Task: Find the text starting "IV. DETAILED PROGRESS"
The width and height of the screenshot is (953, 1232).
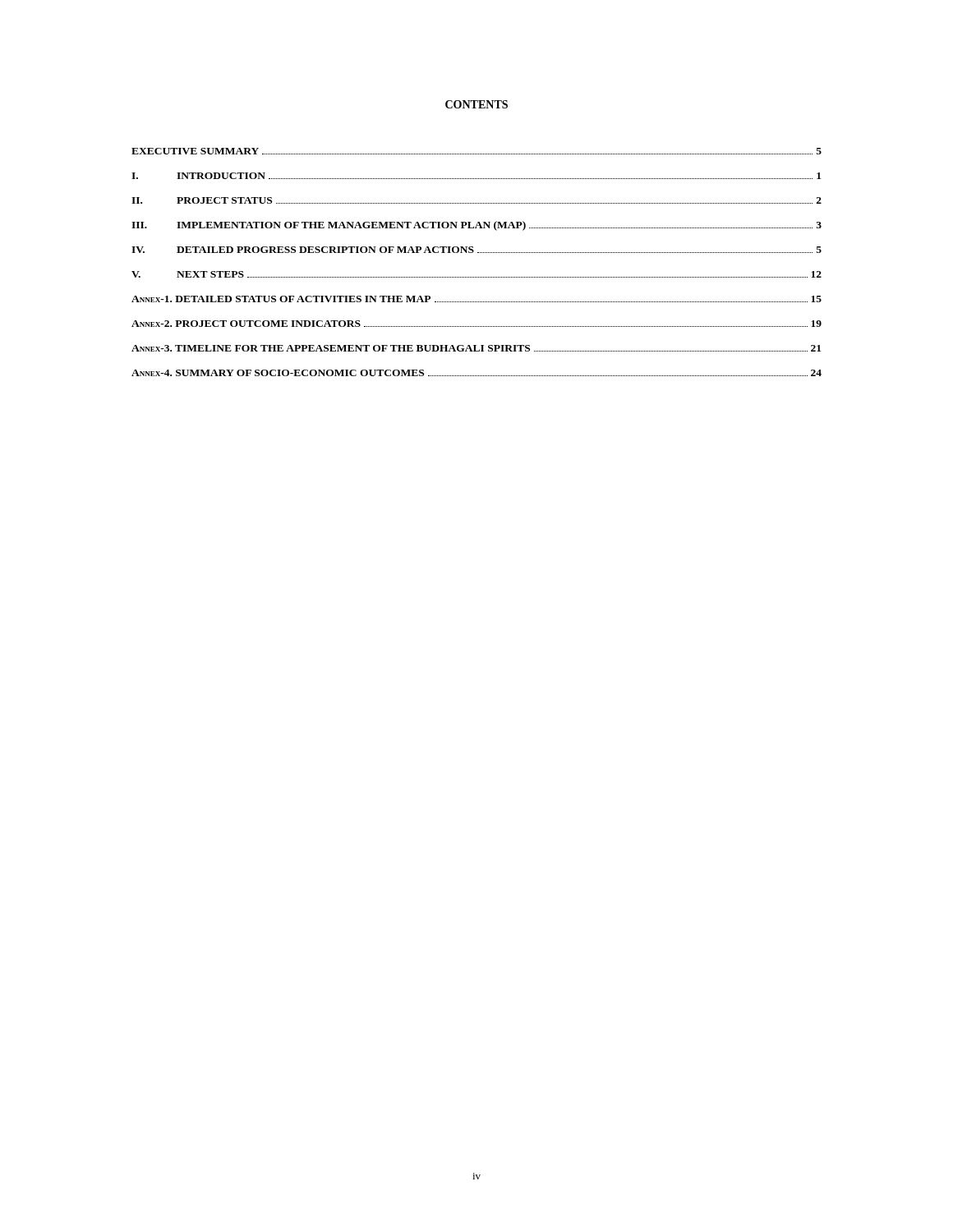Action: pyautogui.click(x=476, y=250)
